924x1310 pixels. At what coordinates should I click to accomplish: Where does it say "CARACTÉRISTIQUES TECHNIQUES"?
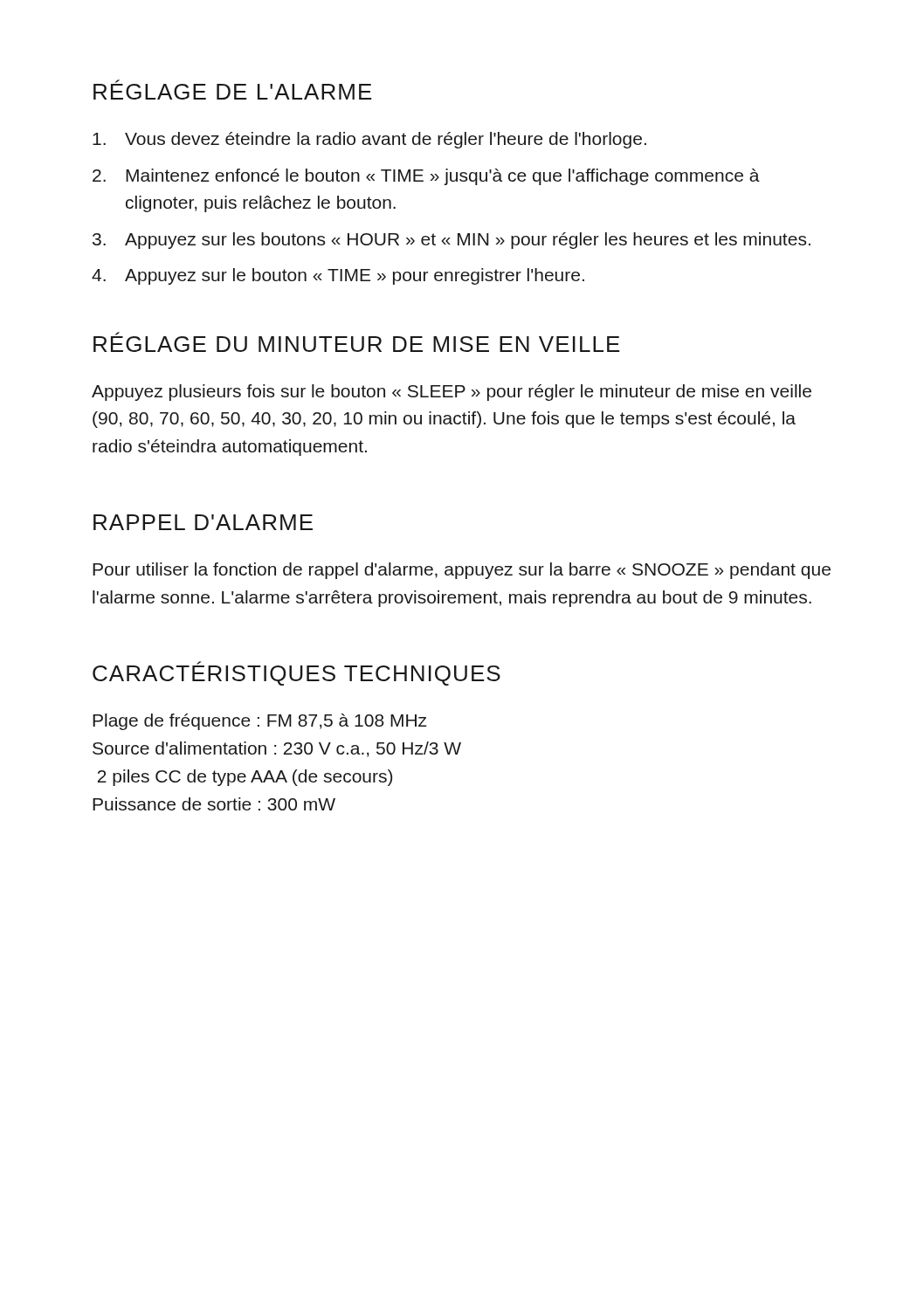click(x=297, y=673)
